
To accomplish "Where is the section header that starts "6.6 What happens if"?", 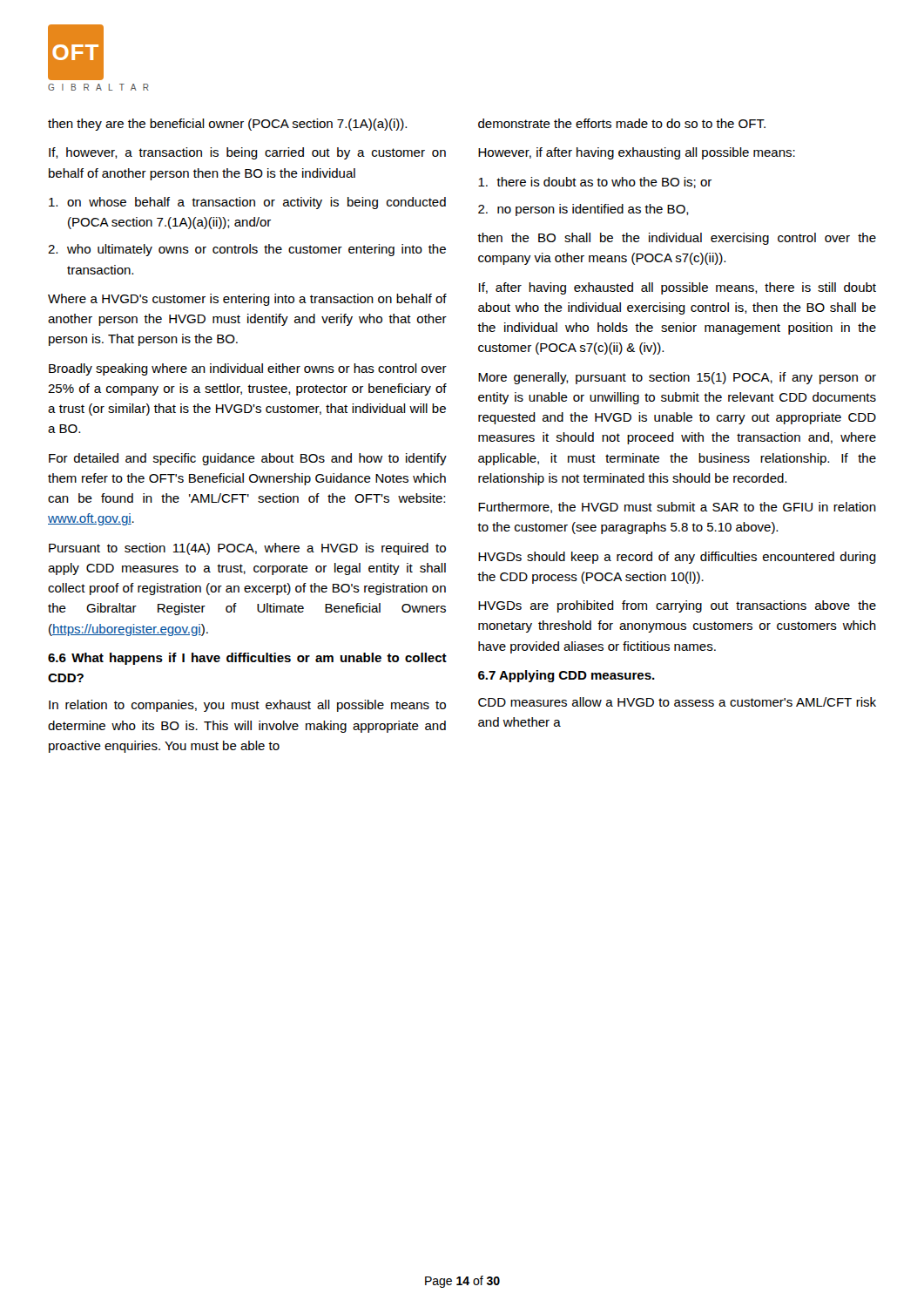I will (x=247, y=667).
